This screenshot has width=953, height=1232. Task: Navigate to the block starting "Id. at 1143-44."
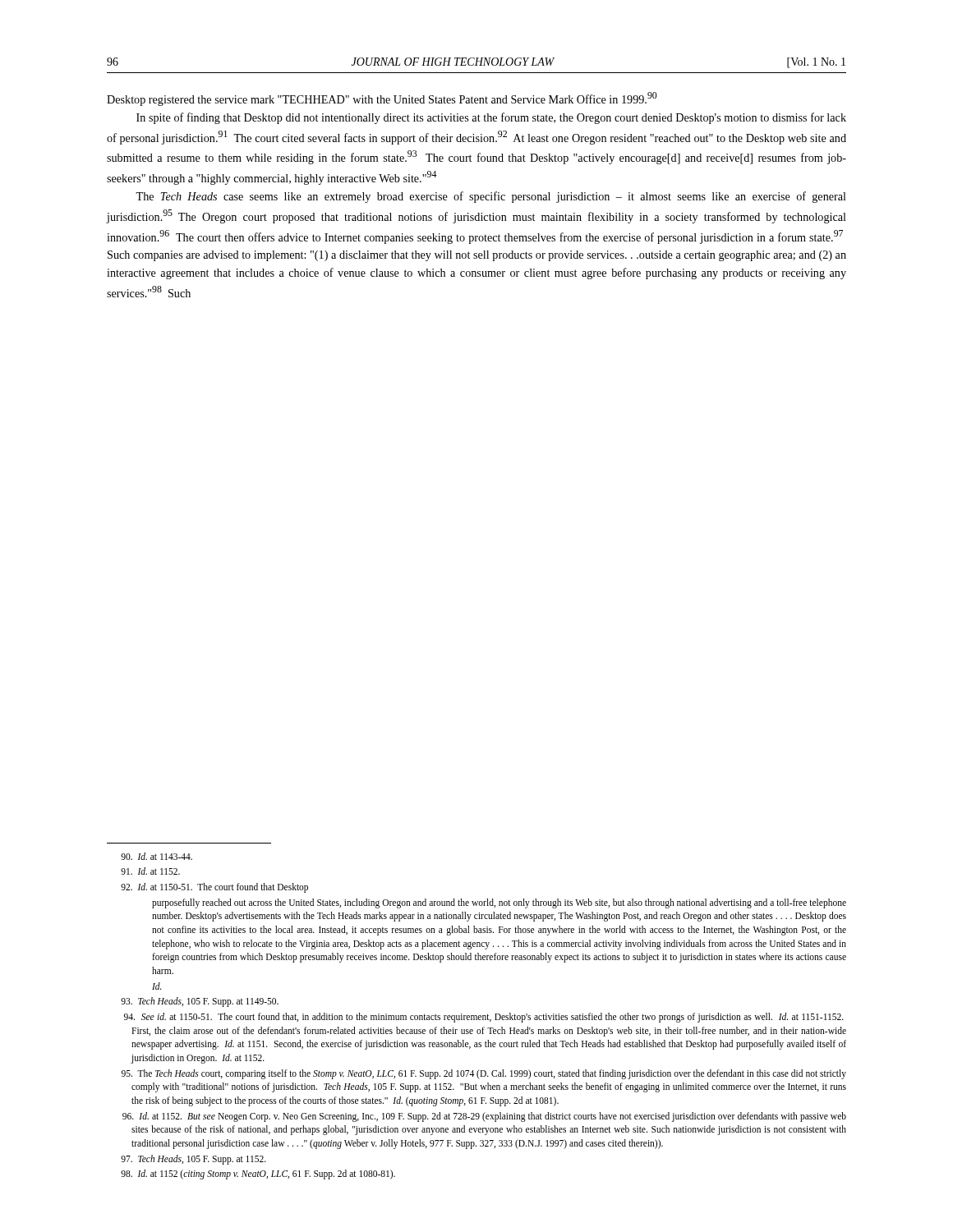point(150,856)
